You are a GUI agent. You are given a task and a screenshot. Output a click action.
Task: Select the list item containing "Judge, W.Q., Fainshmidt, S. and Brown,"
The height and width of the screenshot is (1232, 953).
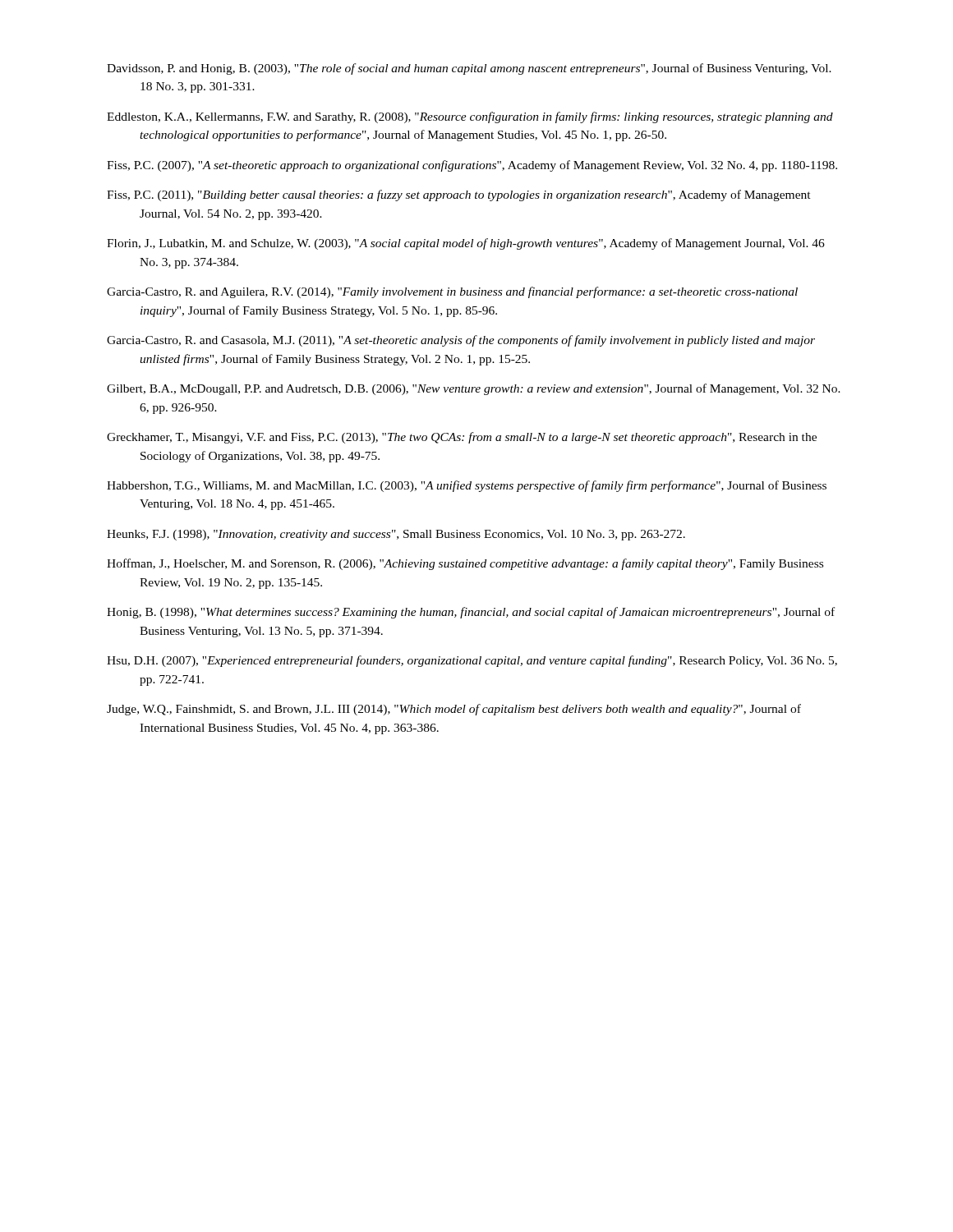point(454,718)
